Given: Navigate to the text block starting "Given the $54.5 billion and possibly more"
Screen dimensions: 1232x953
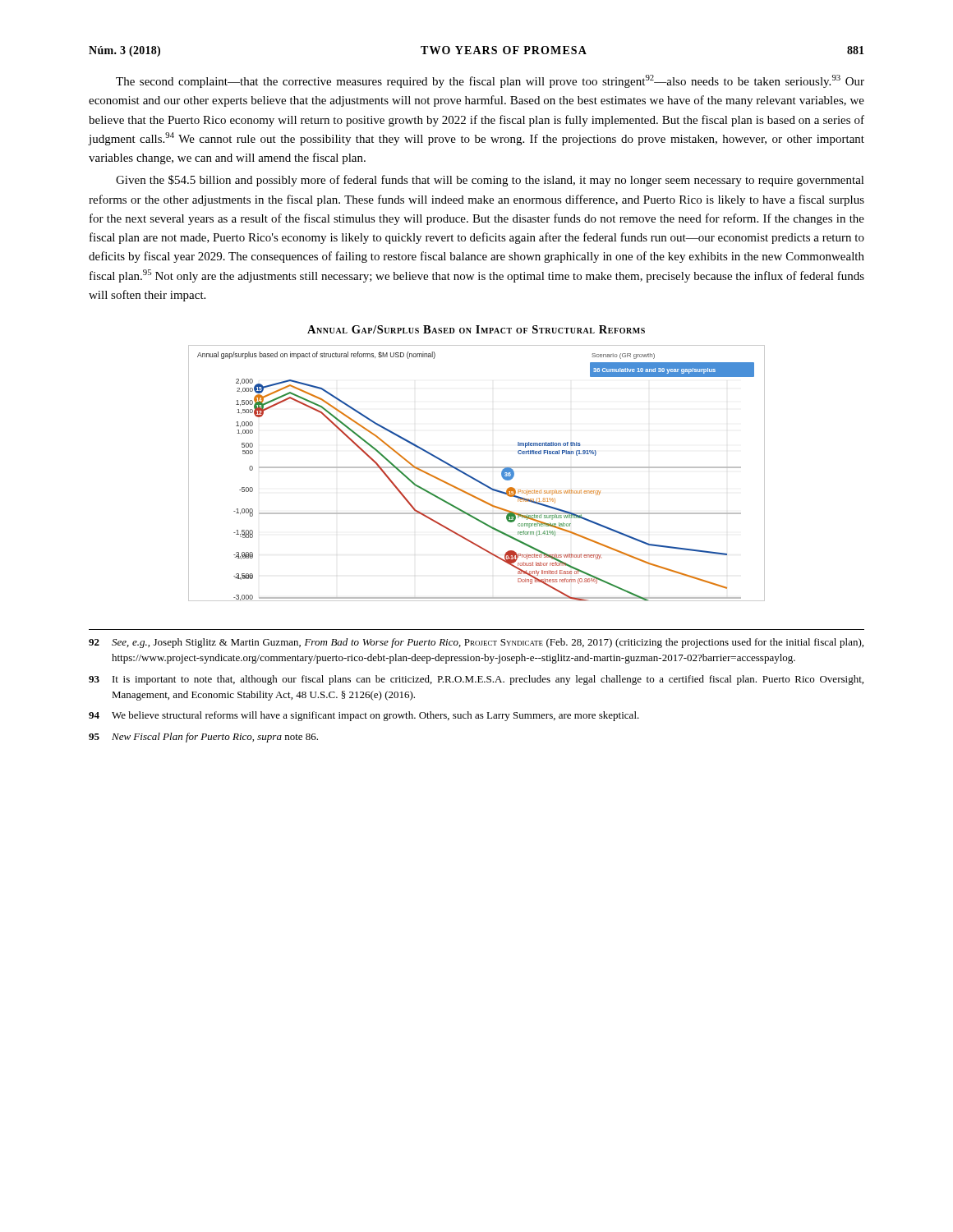Looking at the screenshot, I should [x=476, y=238].
